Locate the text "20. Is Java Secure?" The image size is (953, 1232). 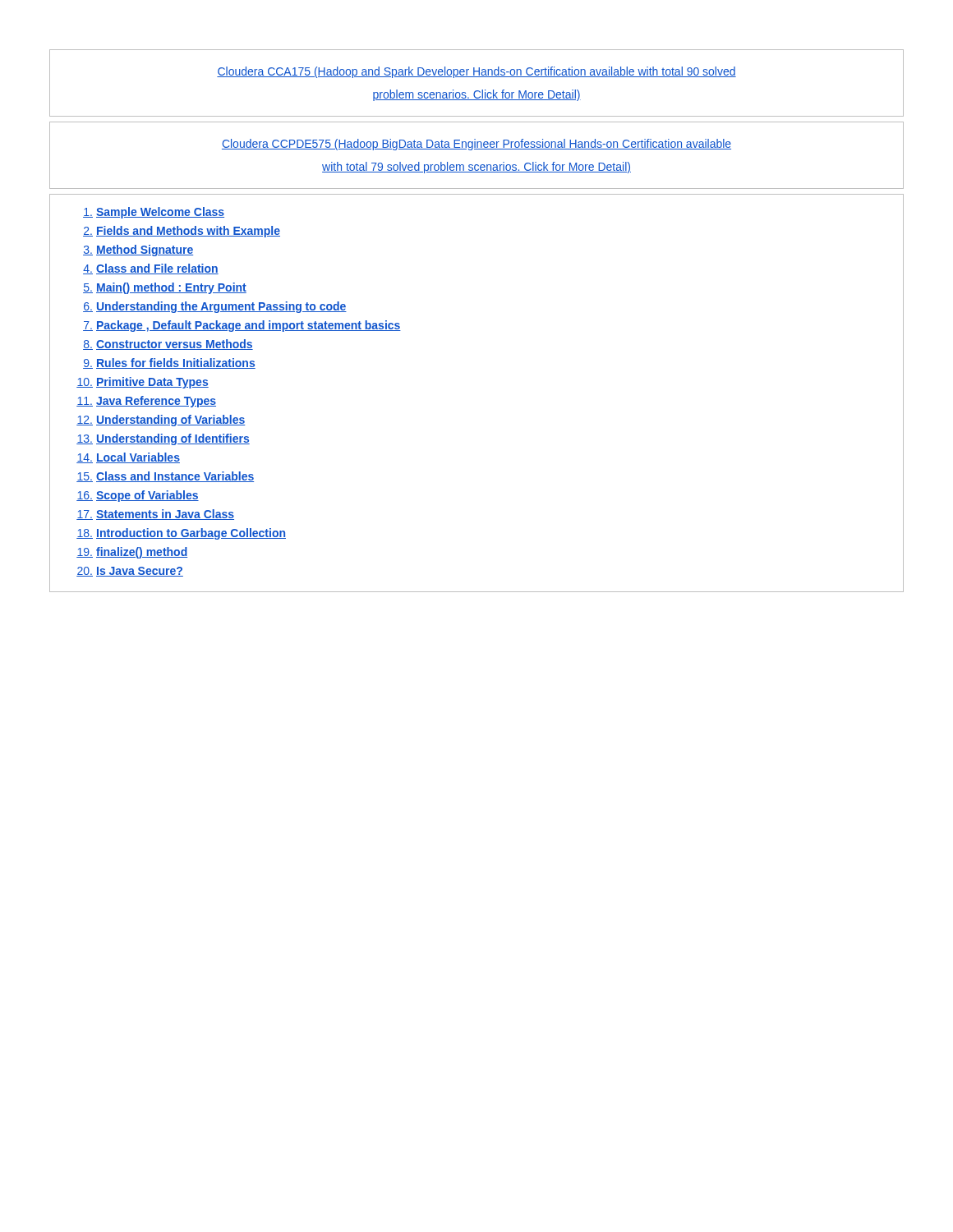[125, 571]
